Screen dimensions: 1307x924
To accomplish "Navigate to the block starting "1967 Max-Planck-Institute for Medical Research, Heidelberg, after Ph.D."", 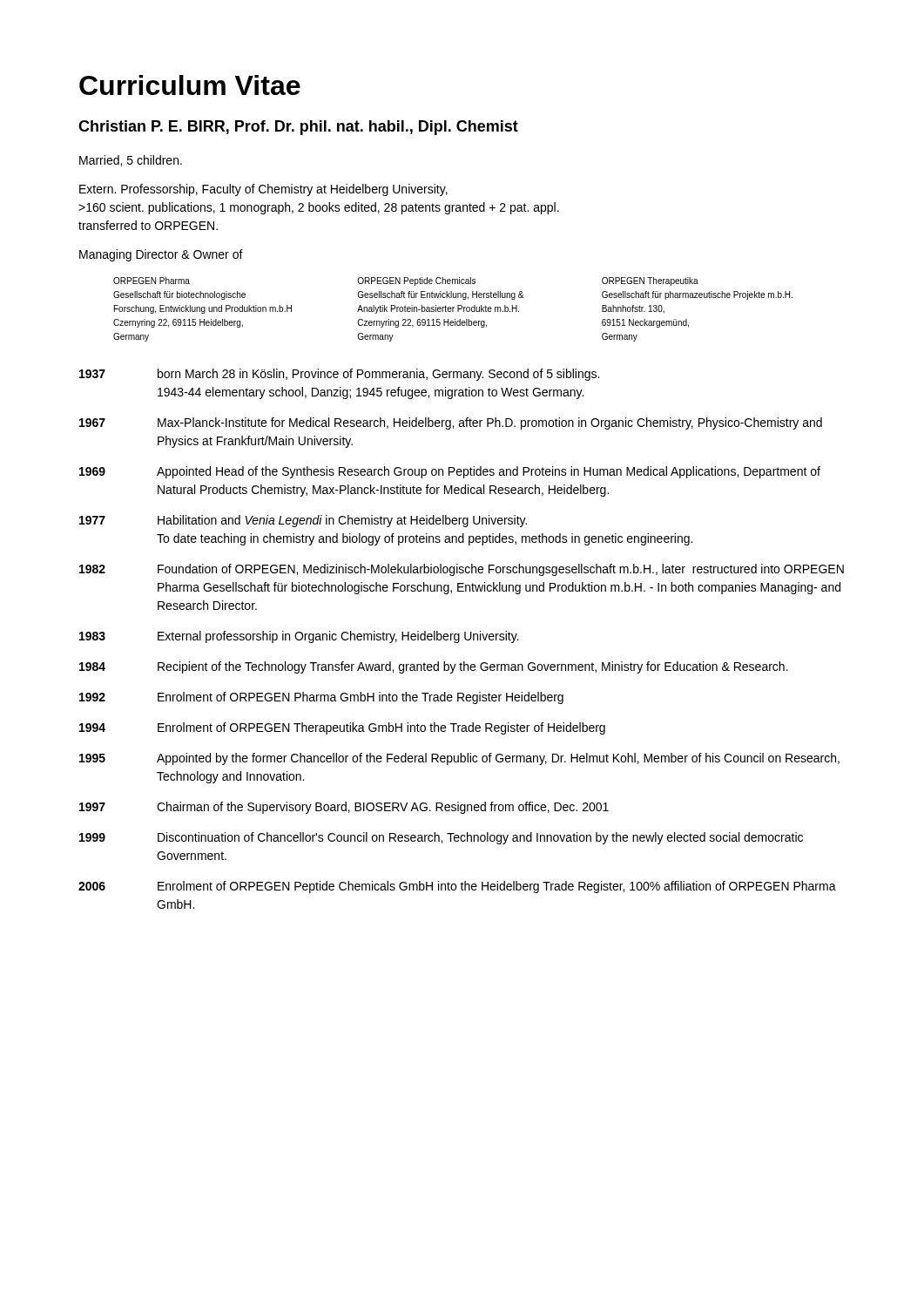I will point(462,432).
